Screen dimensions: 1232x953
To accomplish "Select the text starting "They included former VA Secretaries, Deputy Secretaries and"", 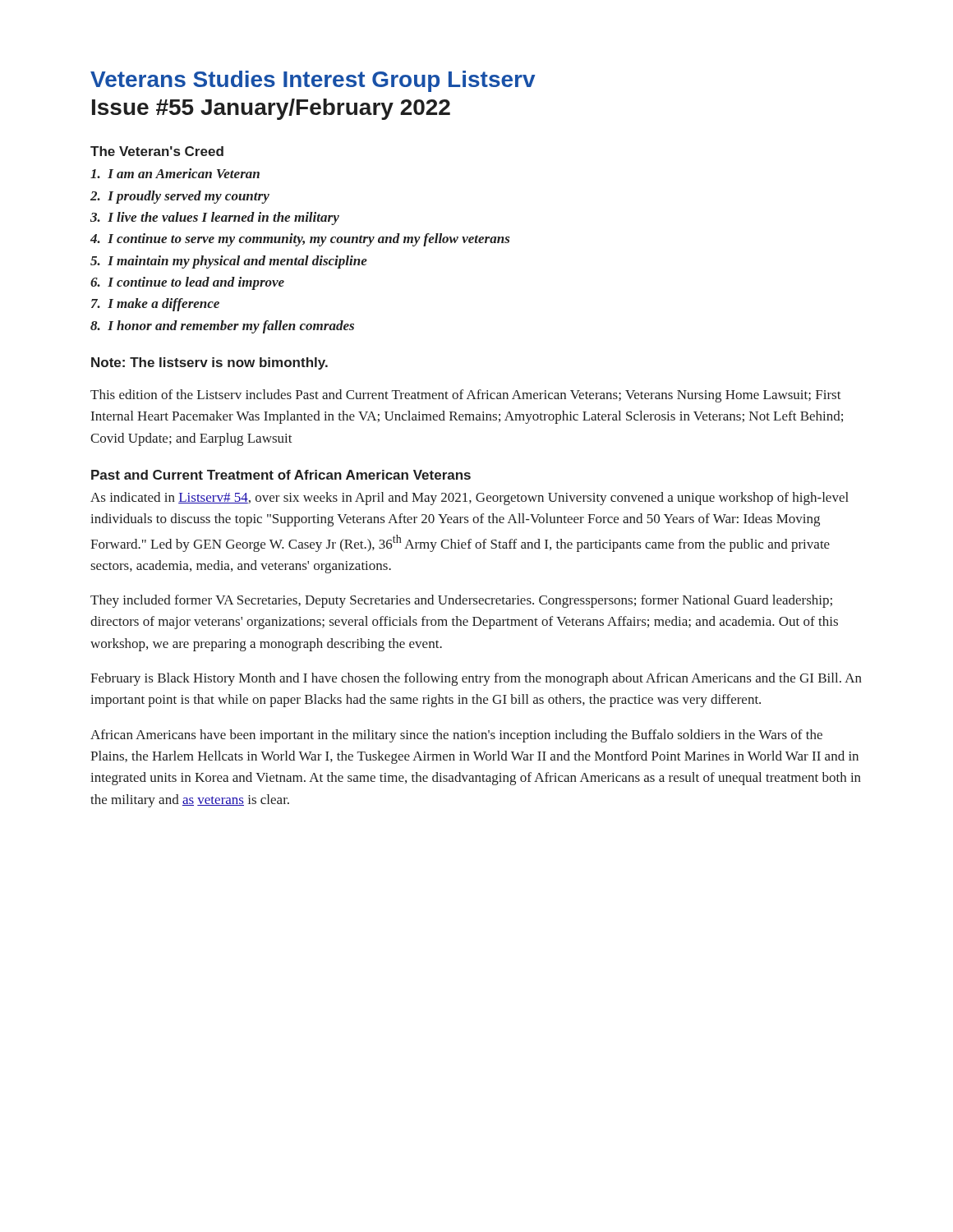I will (464, 622).
